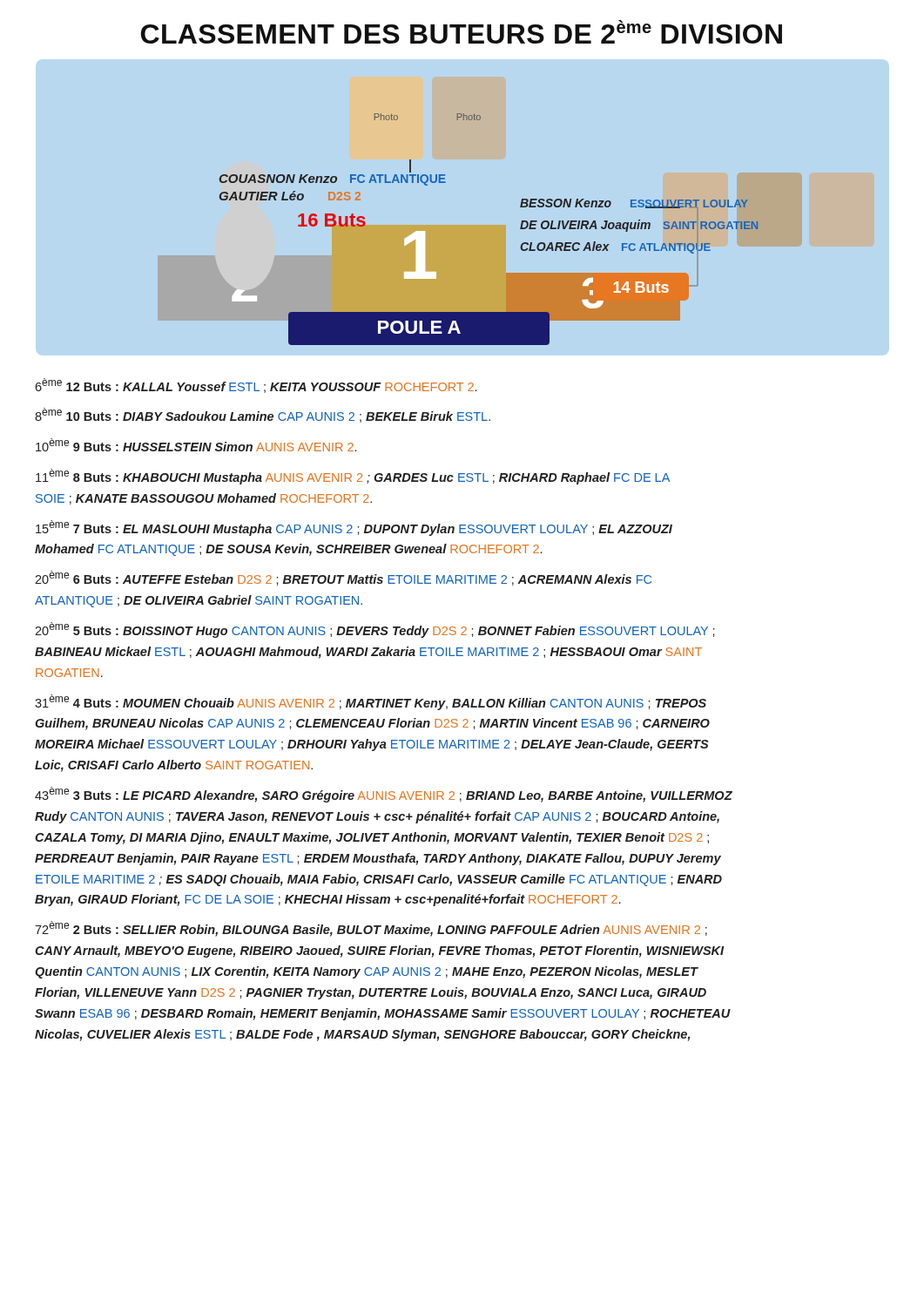Find the passage starting "6ème 12 Buts : KALLAL Youssef ESTL ;"
Screen dimensions: 1307x924
pyautogui.click(x=256, y=385)
